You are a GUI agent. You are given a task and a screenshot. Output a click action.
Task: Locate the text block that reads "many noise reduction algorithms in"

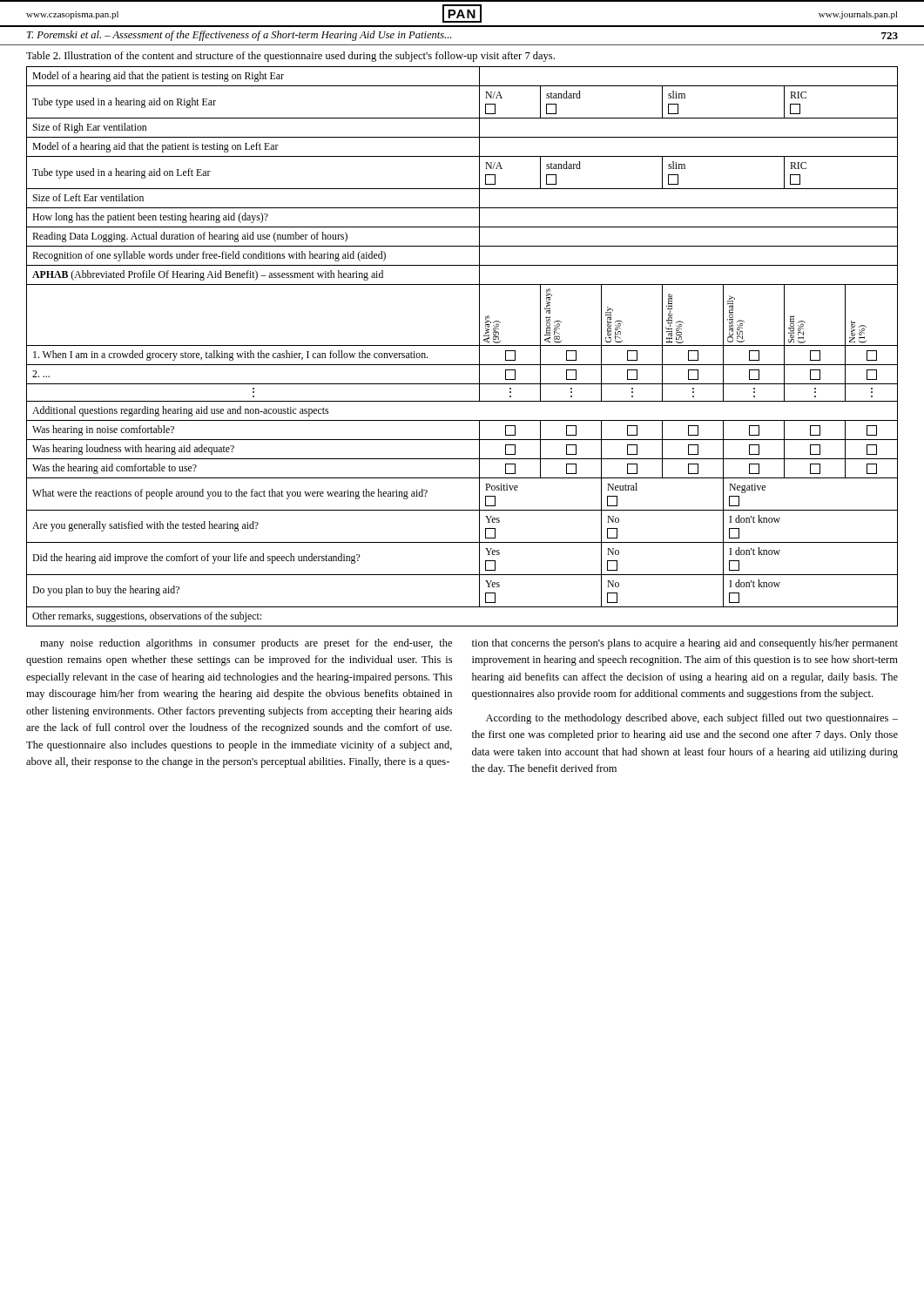(239, 703)
